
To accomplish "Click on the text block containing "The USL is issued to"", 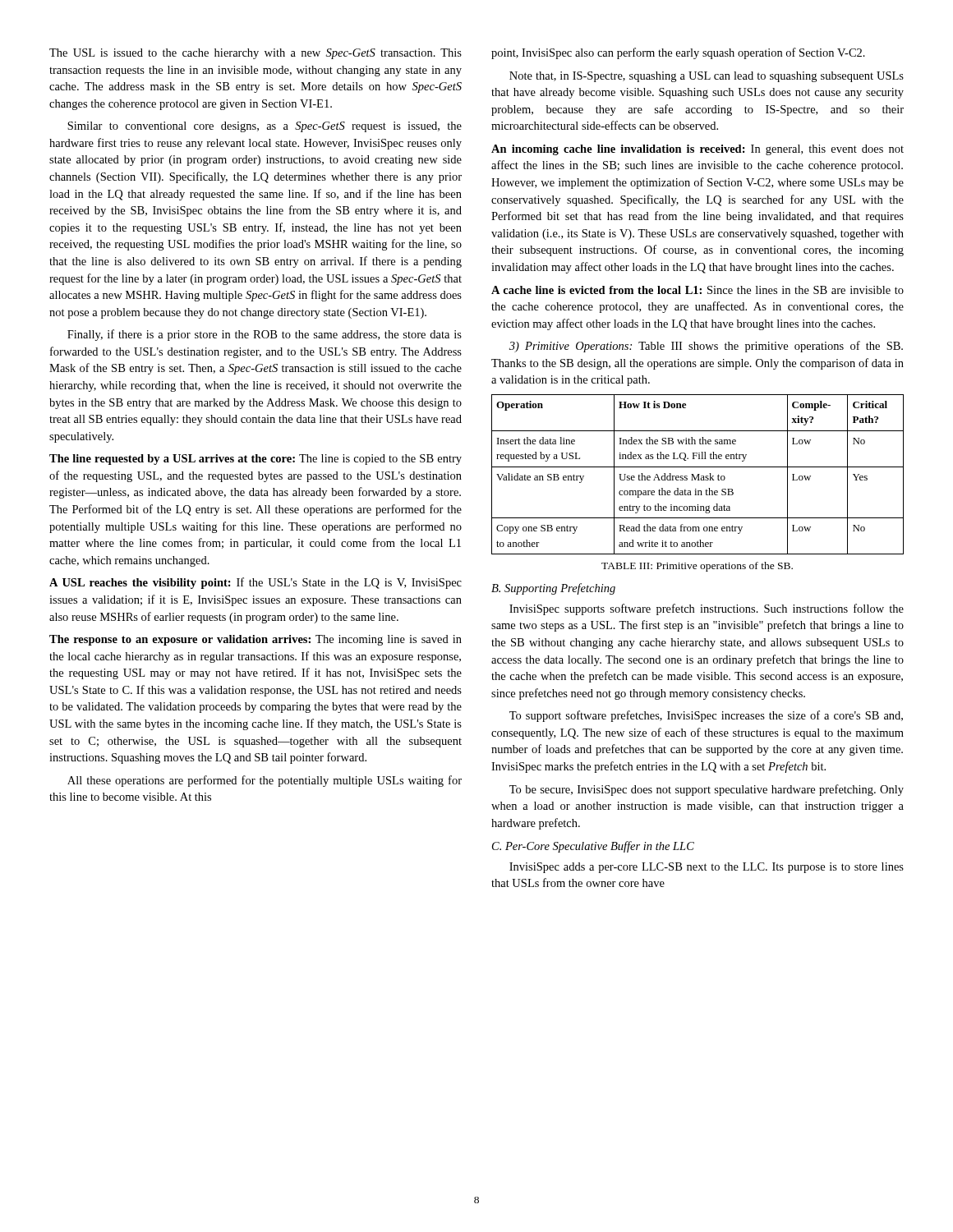I will click(x=255, y=78).
